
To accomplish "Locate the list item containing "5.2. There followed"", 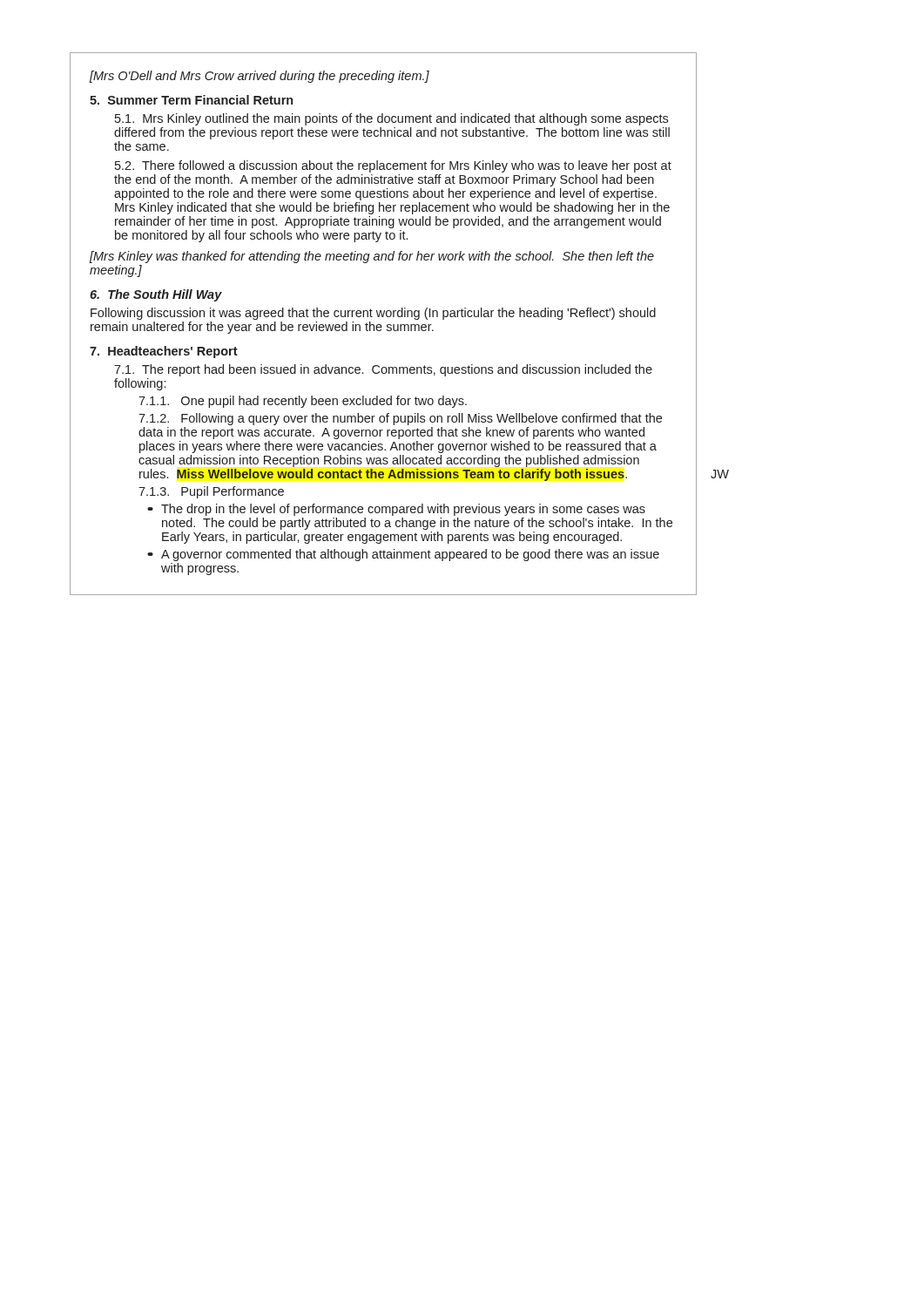I will point(393,200).
